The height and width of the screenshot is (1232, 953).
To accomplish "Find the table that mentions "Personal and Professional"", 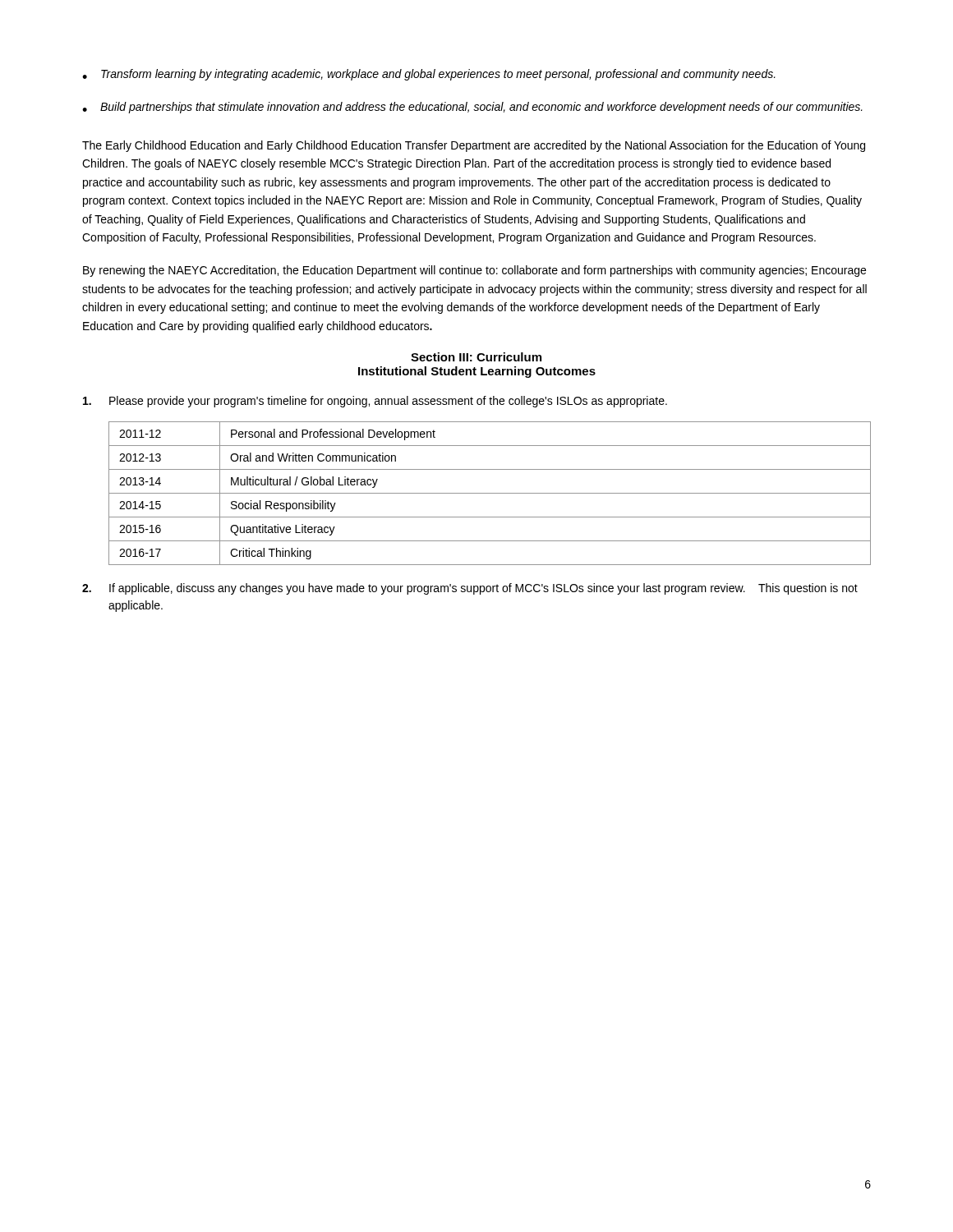I will pyautogui.click(x=490, y=493).
